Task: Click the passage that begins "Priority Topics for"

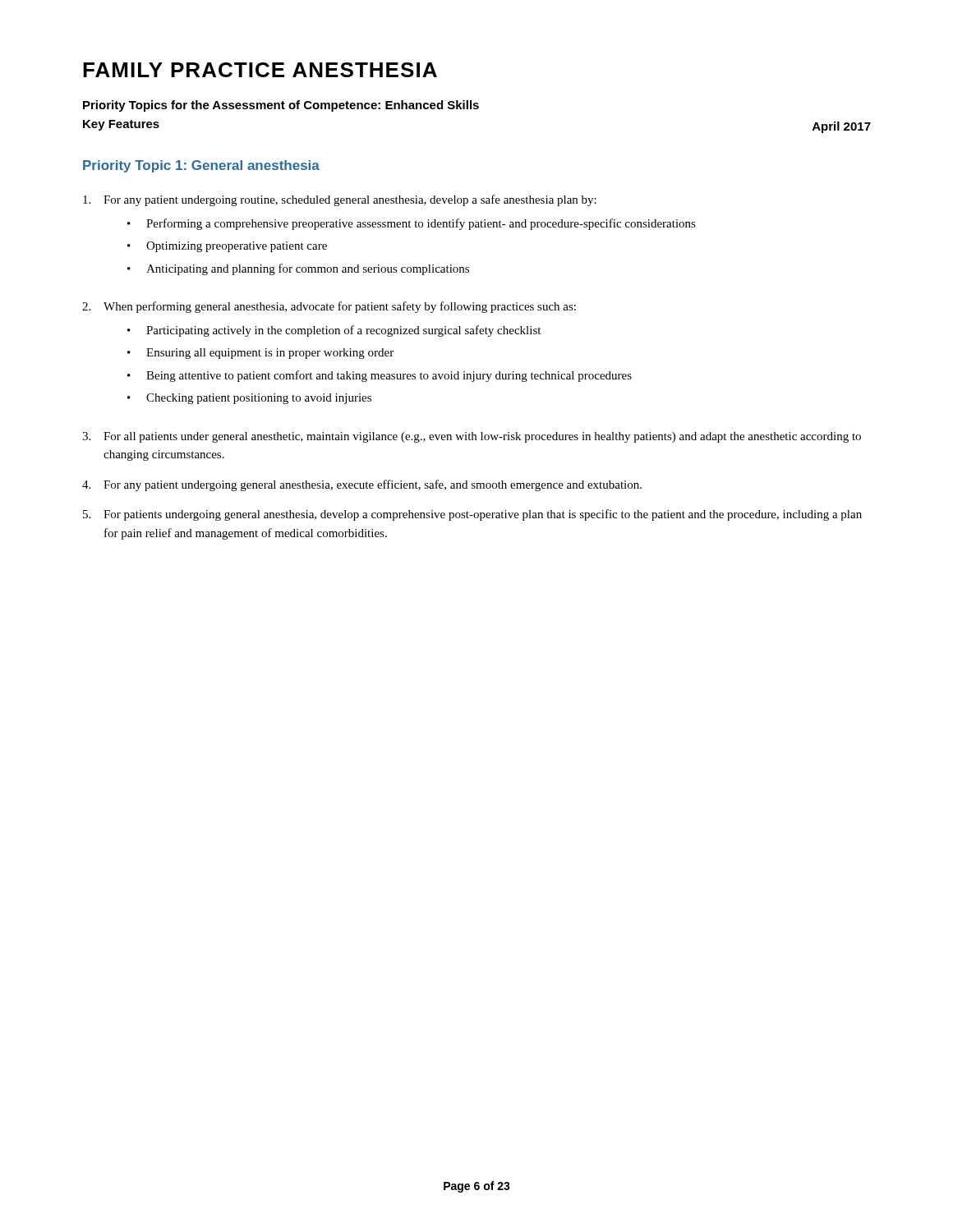Action: [x=476, y=115]
